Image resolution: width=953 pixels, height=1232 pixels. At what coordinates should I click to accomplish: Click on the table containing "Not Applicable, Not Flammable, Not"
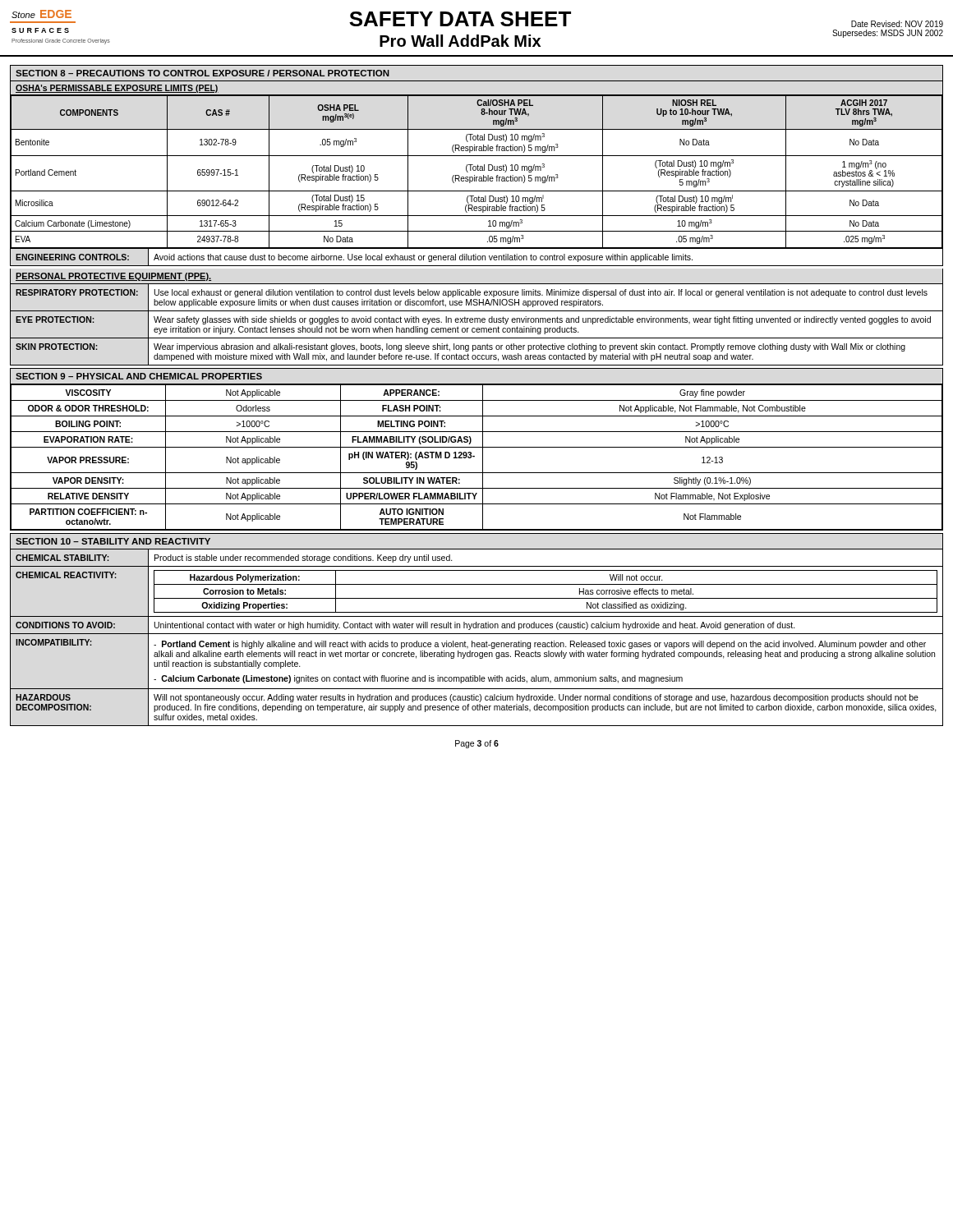point(476,457)
